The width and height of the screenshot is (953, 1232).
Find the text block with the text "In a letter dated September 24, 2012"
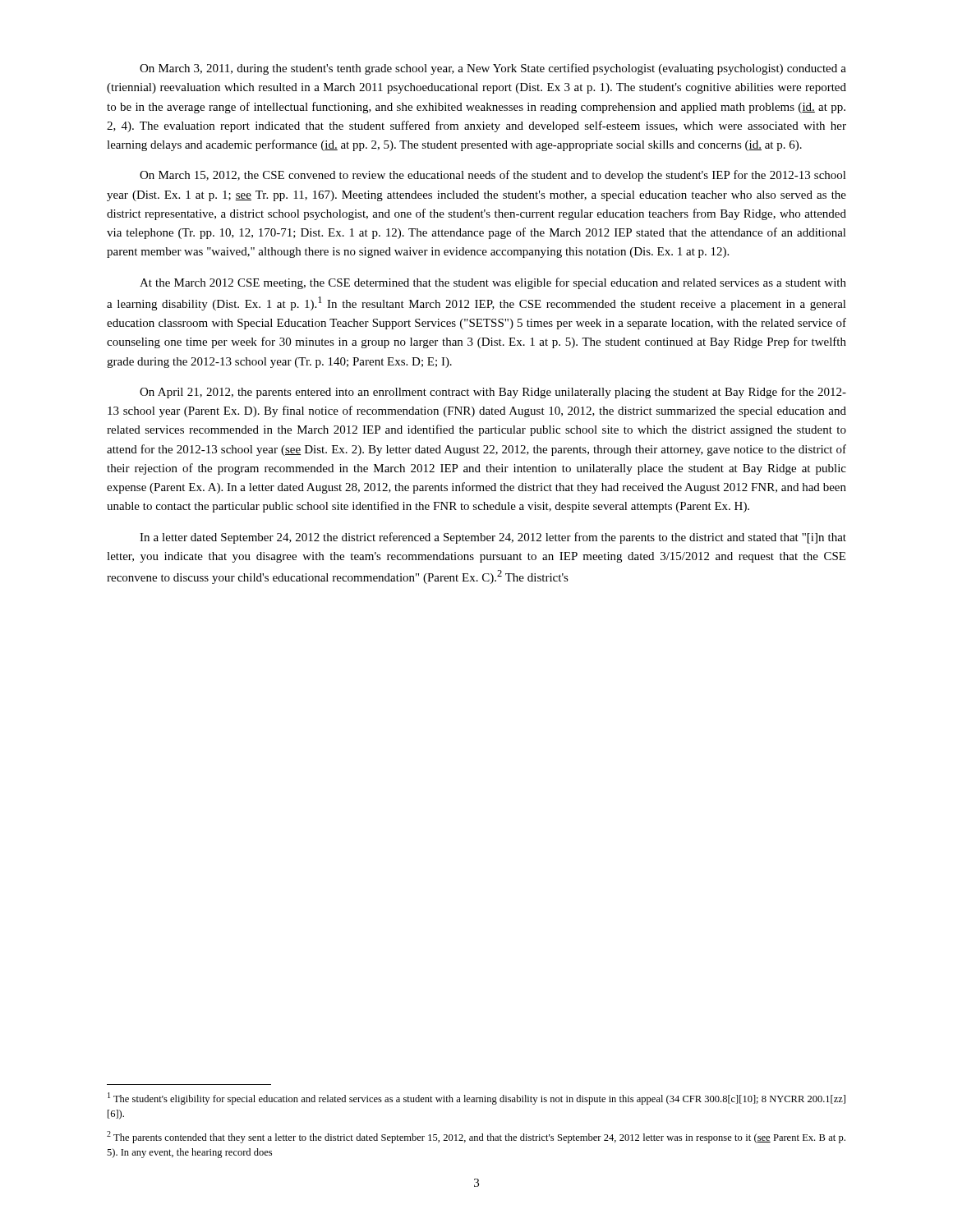[x=476, y=557]
